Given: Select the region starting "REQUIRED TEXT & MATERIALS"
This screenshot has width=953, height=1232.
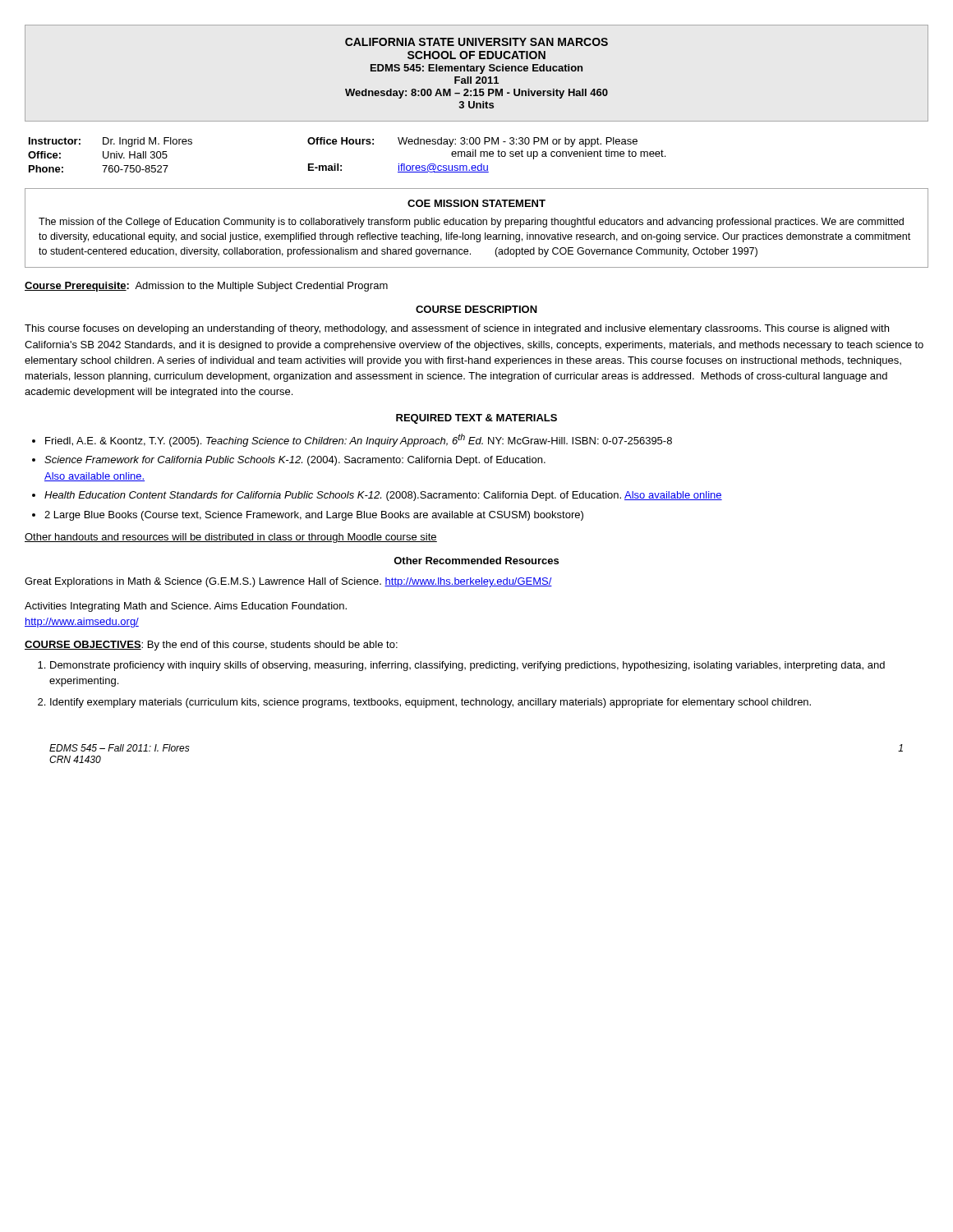Looking at the screenshot, I should coord(476,417).
